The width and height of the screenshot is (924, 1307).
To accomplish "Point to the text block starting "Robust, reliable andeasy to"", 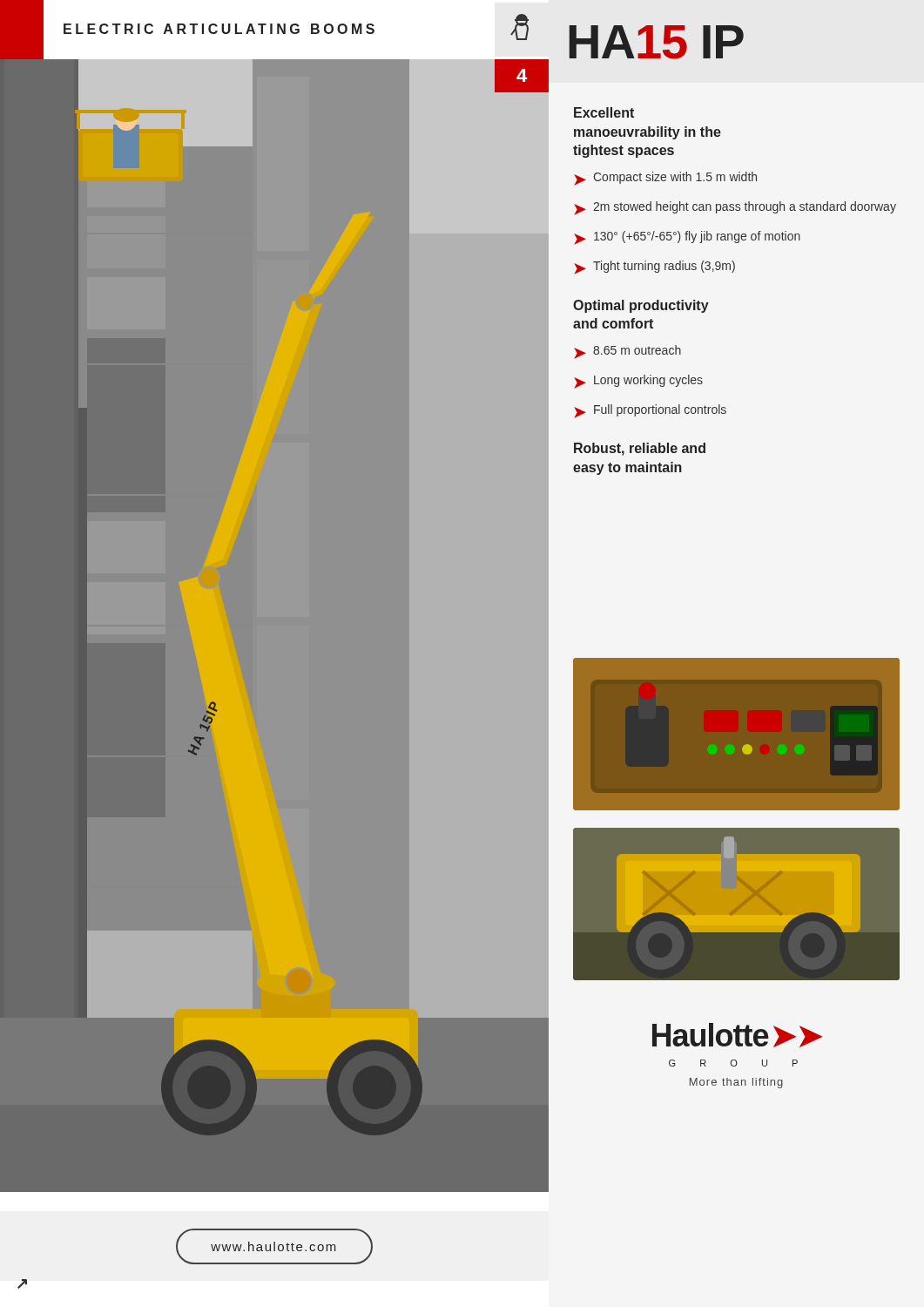I will (x=640, y=458).
